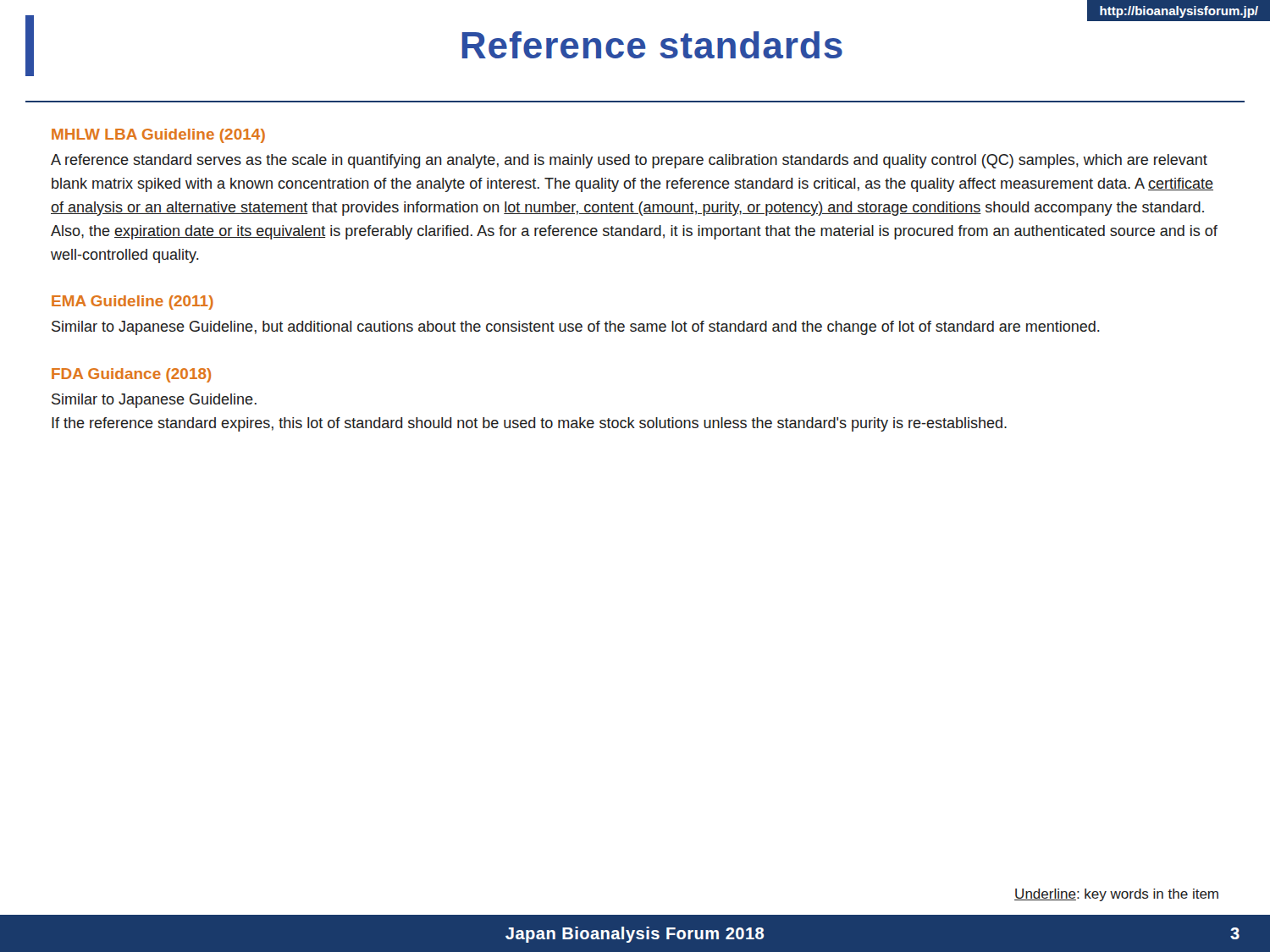
Task: Locate the text starting "Similar to Japanese Guideline, but"
Action: (576, 327)
